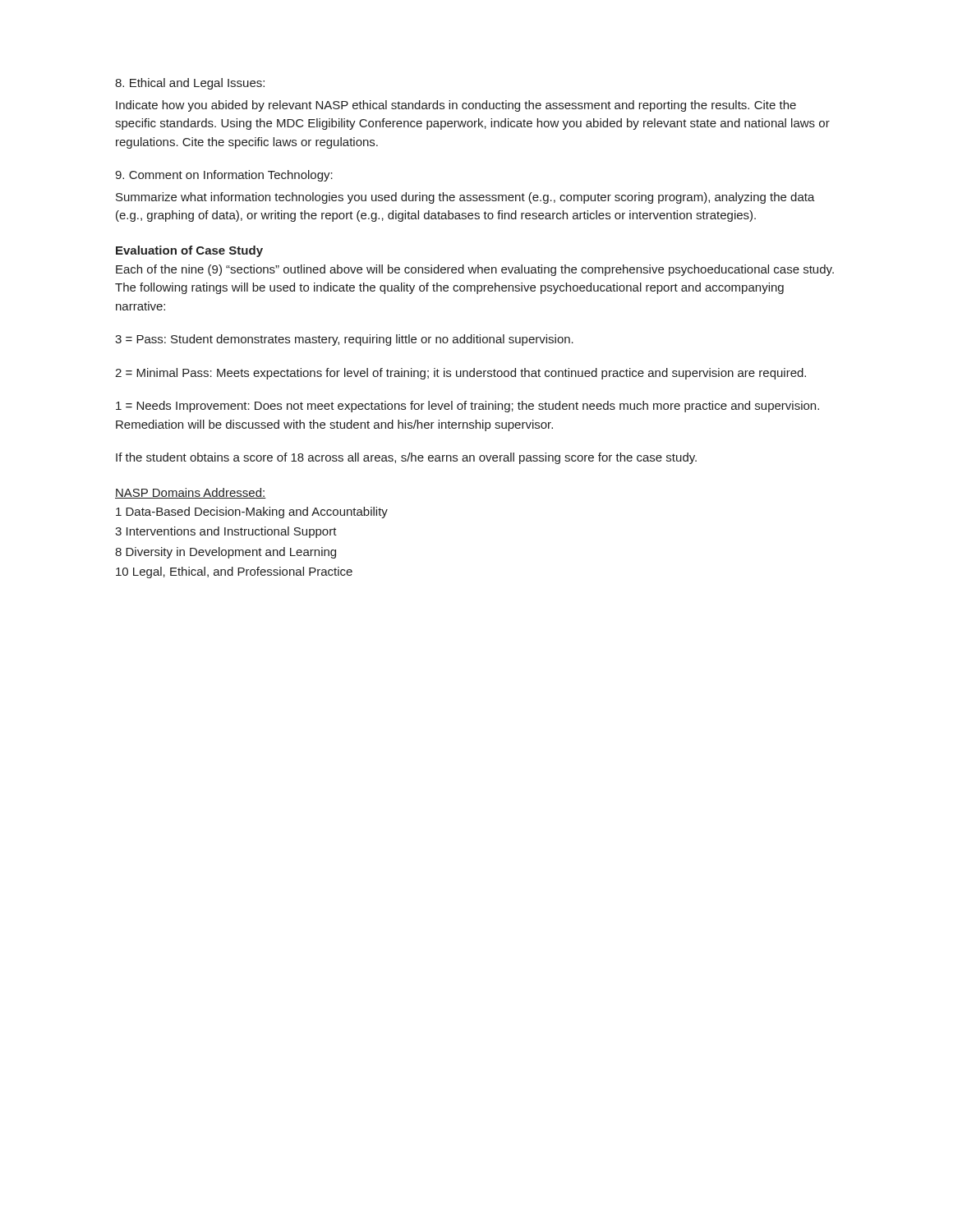Point to "3 Interventions and Instructional Support"
953x1232 pixels.
coord(226,531)
